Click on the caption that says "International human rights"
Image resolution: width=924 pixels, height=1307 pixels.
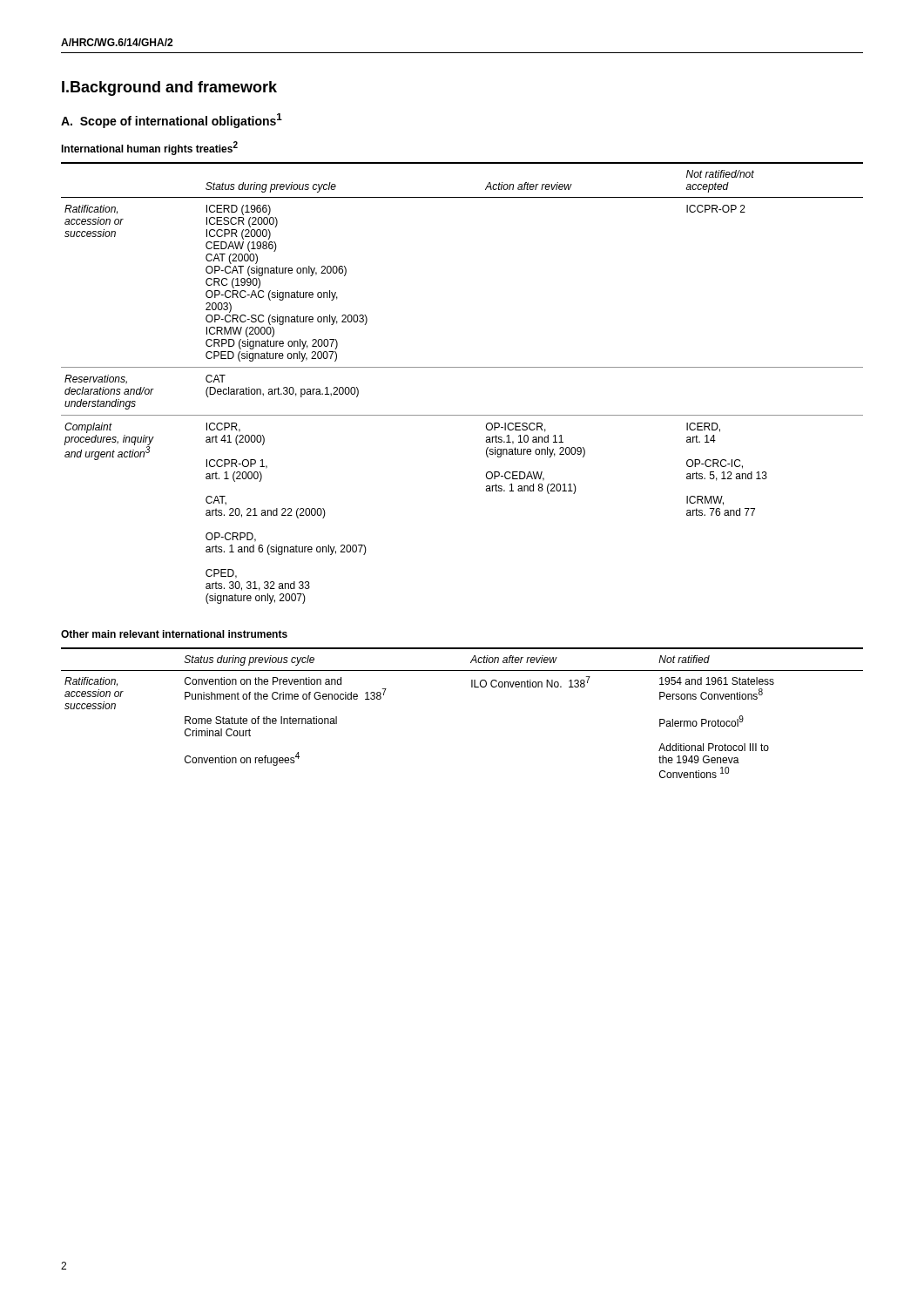click(149, 147)
